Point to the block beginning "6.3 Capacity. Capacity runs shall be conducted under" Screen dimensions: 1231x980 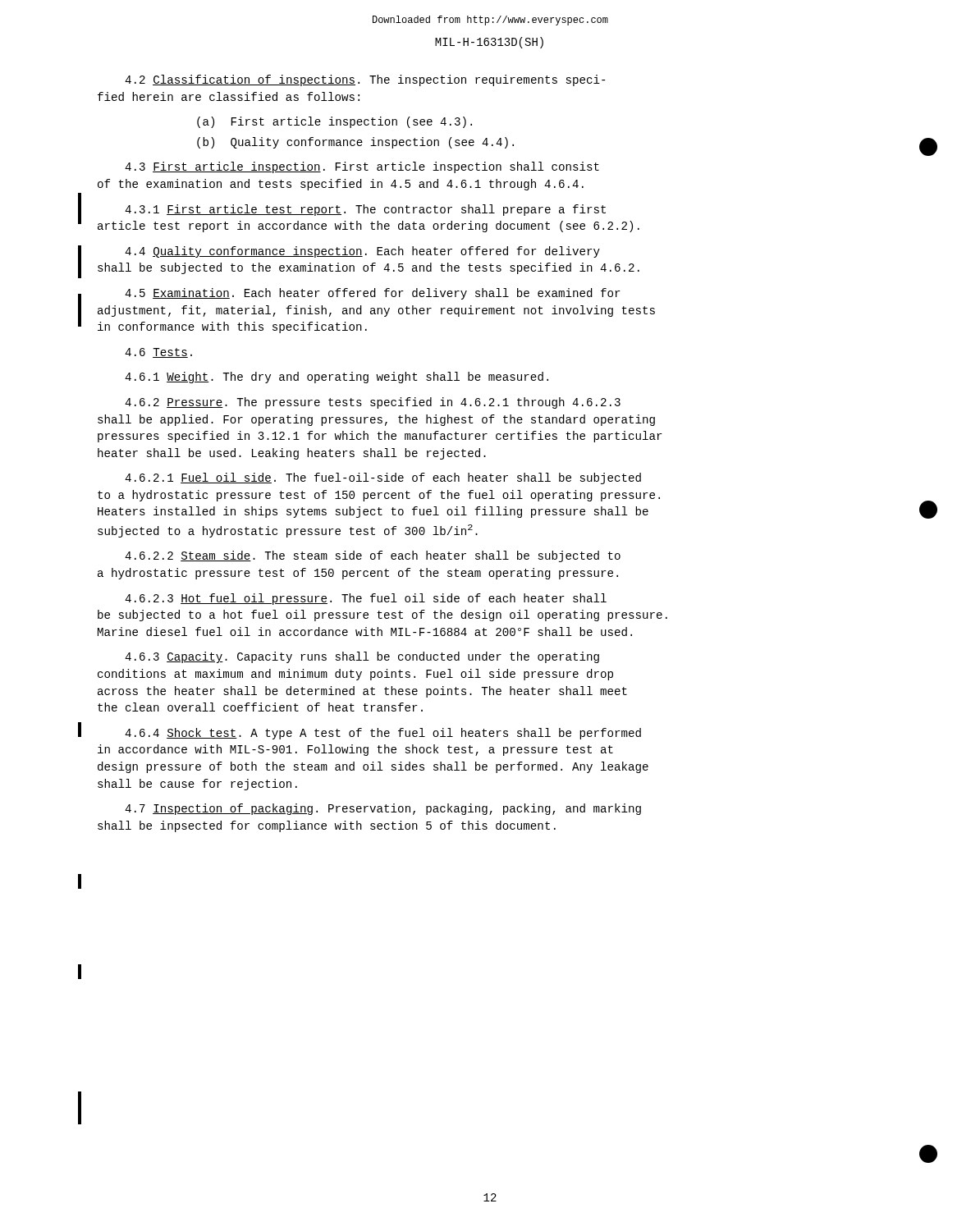pos(362,683)
